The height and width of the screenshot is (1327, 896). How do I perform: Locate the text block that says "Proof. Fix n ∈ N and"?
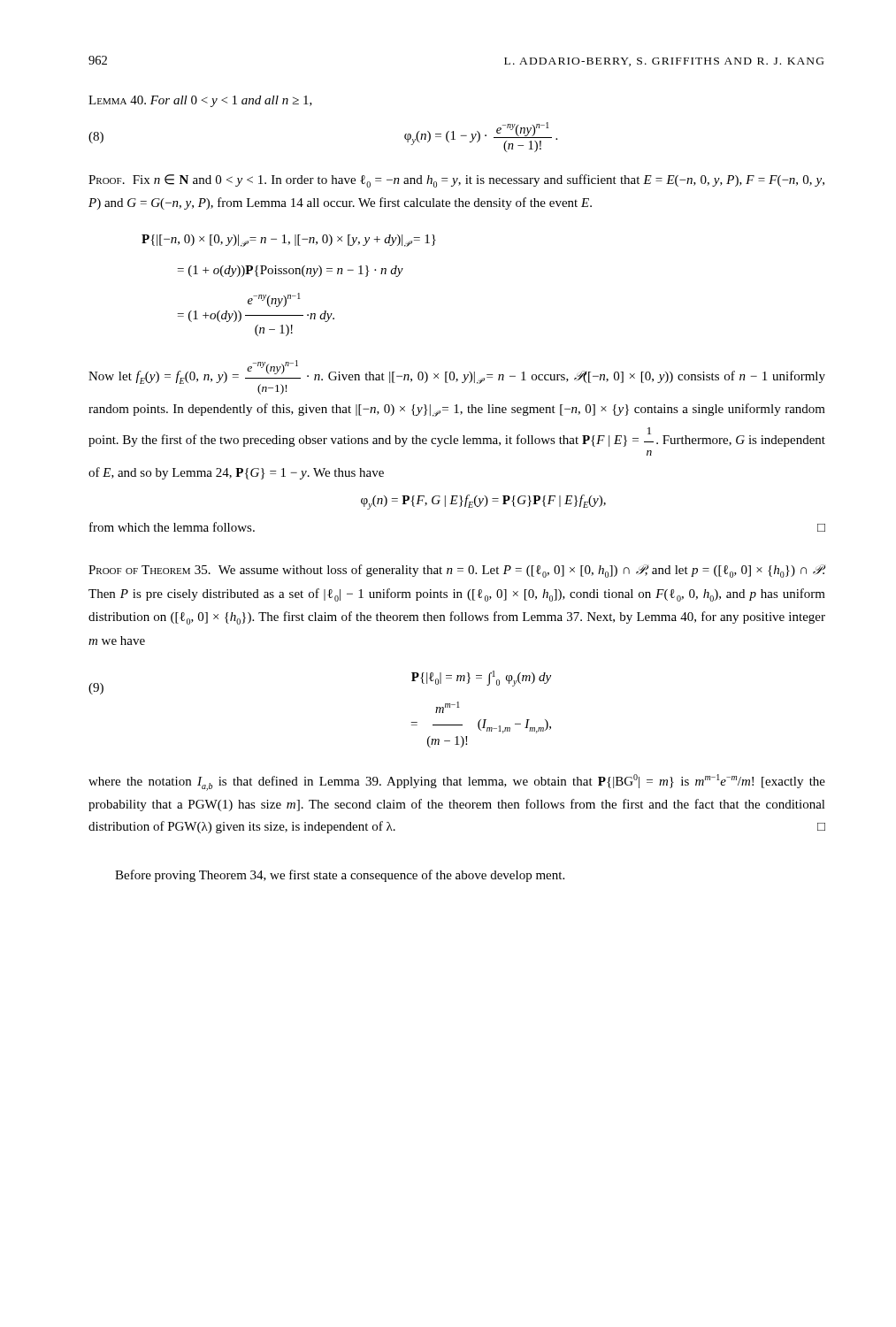tap(457, 191)
